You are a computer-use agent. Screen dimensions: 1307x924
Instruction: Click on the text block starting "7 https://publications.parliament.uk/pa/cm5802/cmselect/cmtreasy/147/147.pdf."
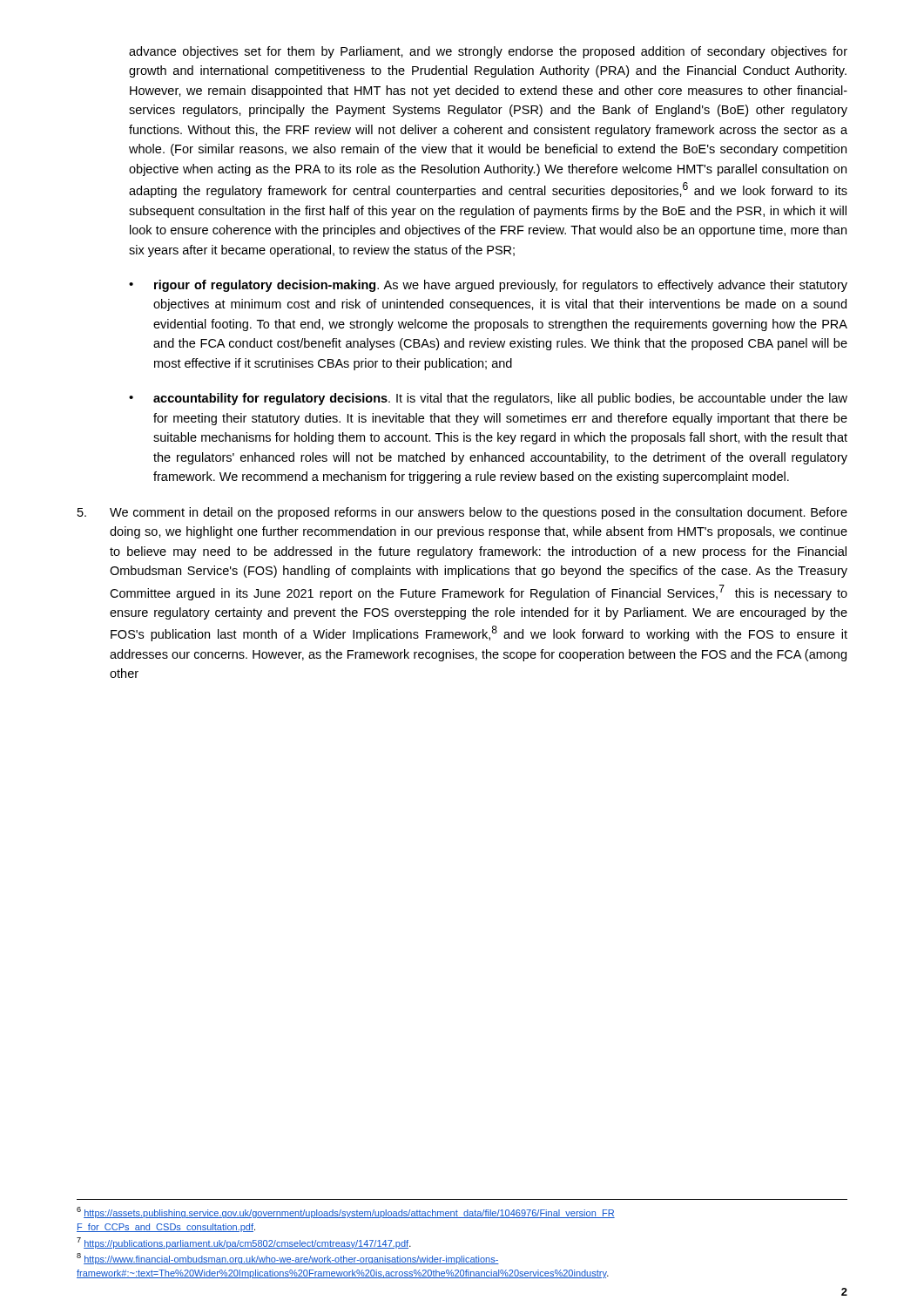(244, 1242)
